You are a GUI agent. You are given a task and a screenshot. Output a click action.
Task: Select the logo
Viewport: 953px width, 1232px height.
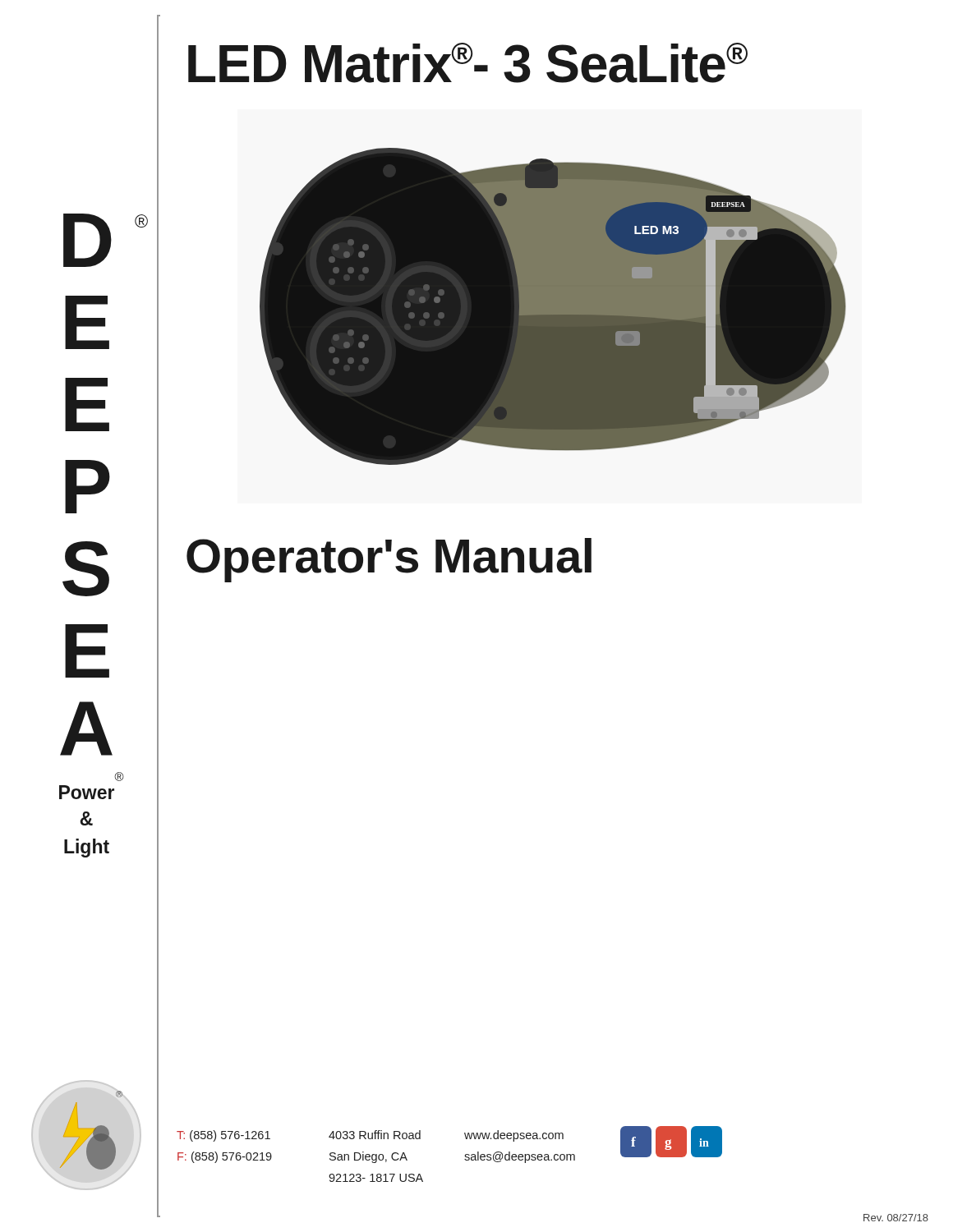[x=87, y=616]
